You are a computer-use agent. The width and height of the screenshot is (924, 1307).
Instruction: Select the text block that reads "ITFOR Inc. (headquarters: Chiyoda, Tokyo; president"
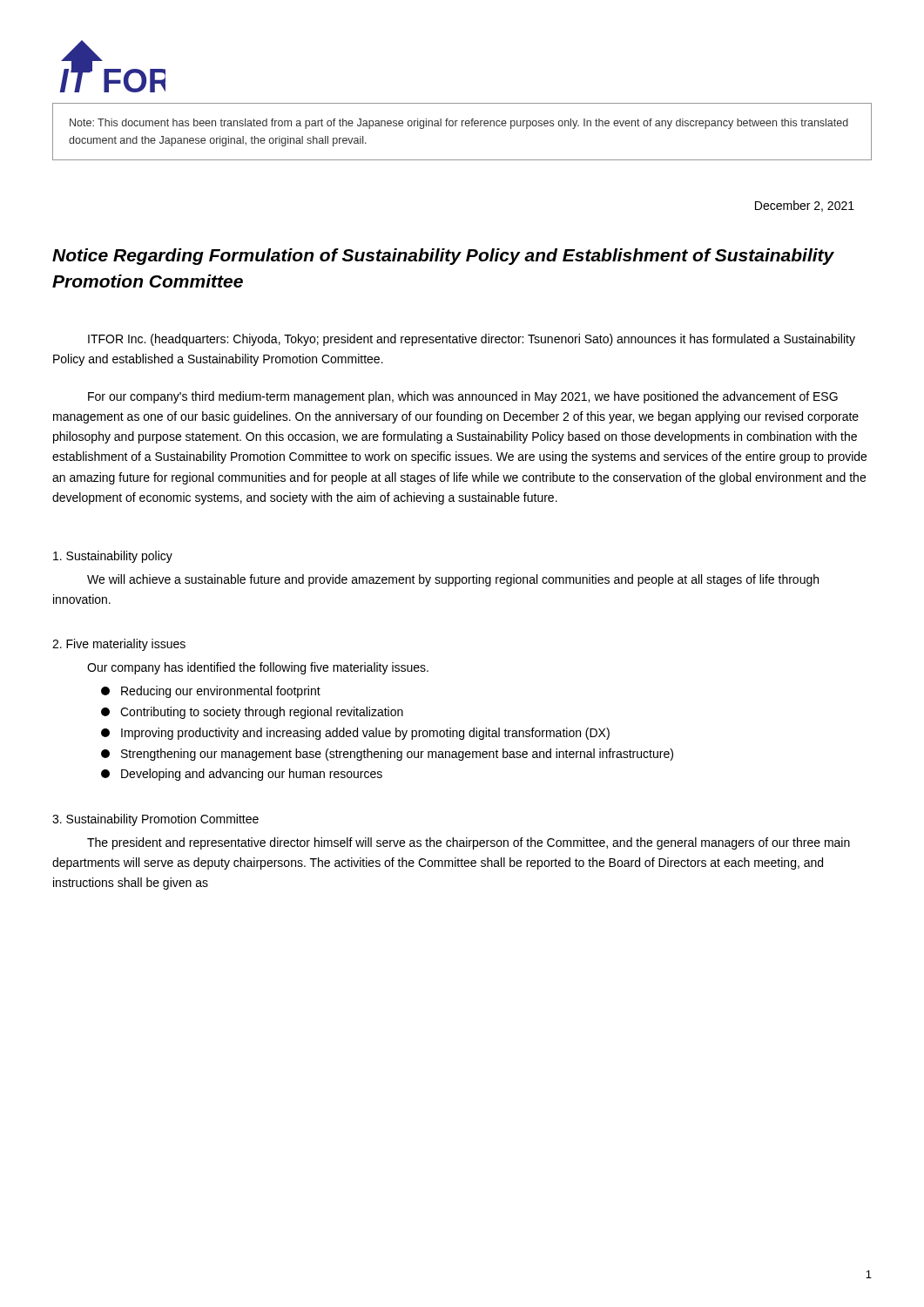click(454, 349)
